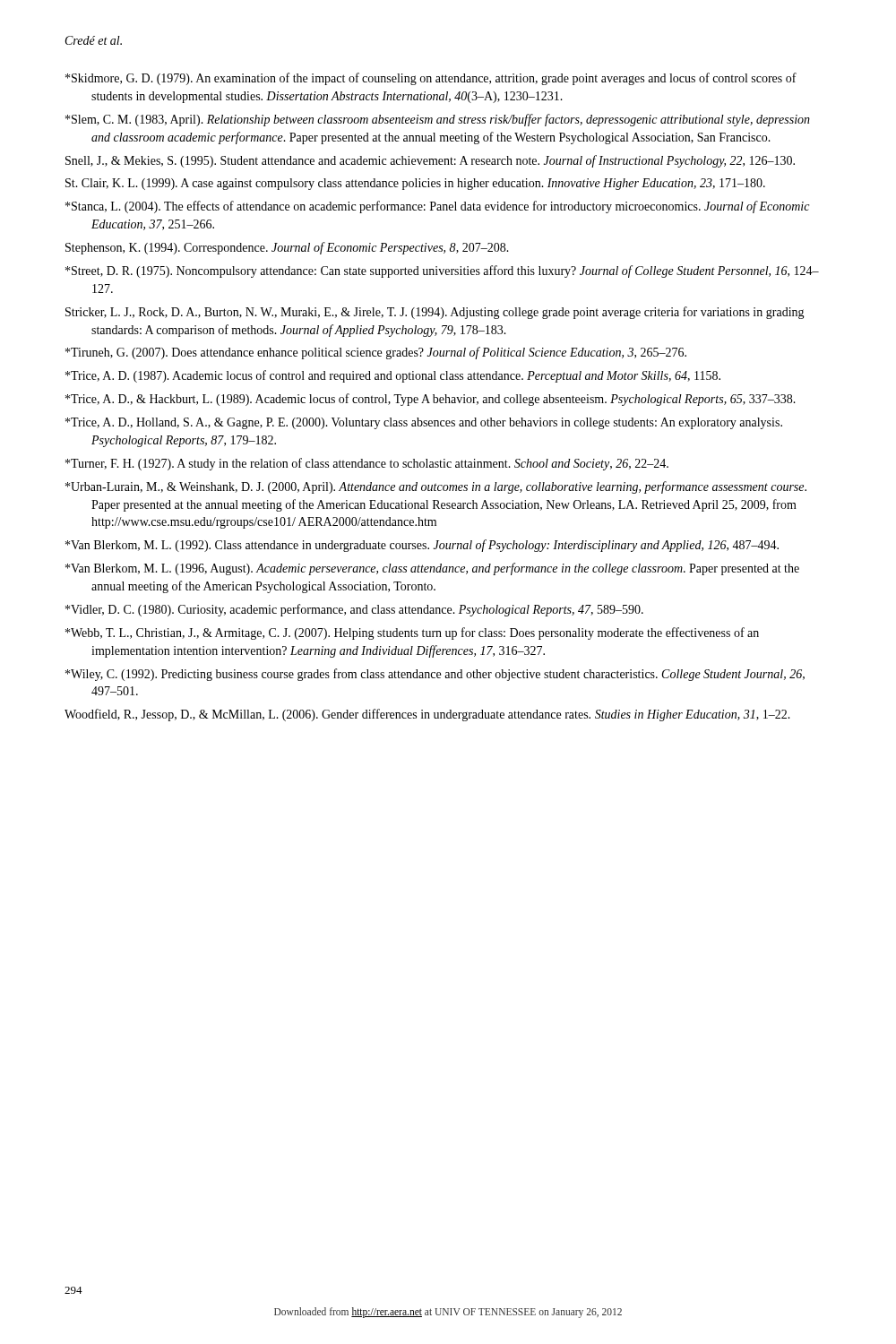
Task: Navigate to the region starting "*Turner, F. H. (1927). A study in"
Action: click(x=367, y=463)
